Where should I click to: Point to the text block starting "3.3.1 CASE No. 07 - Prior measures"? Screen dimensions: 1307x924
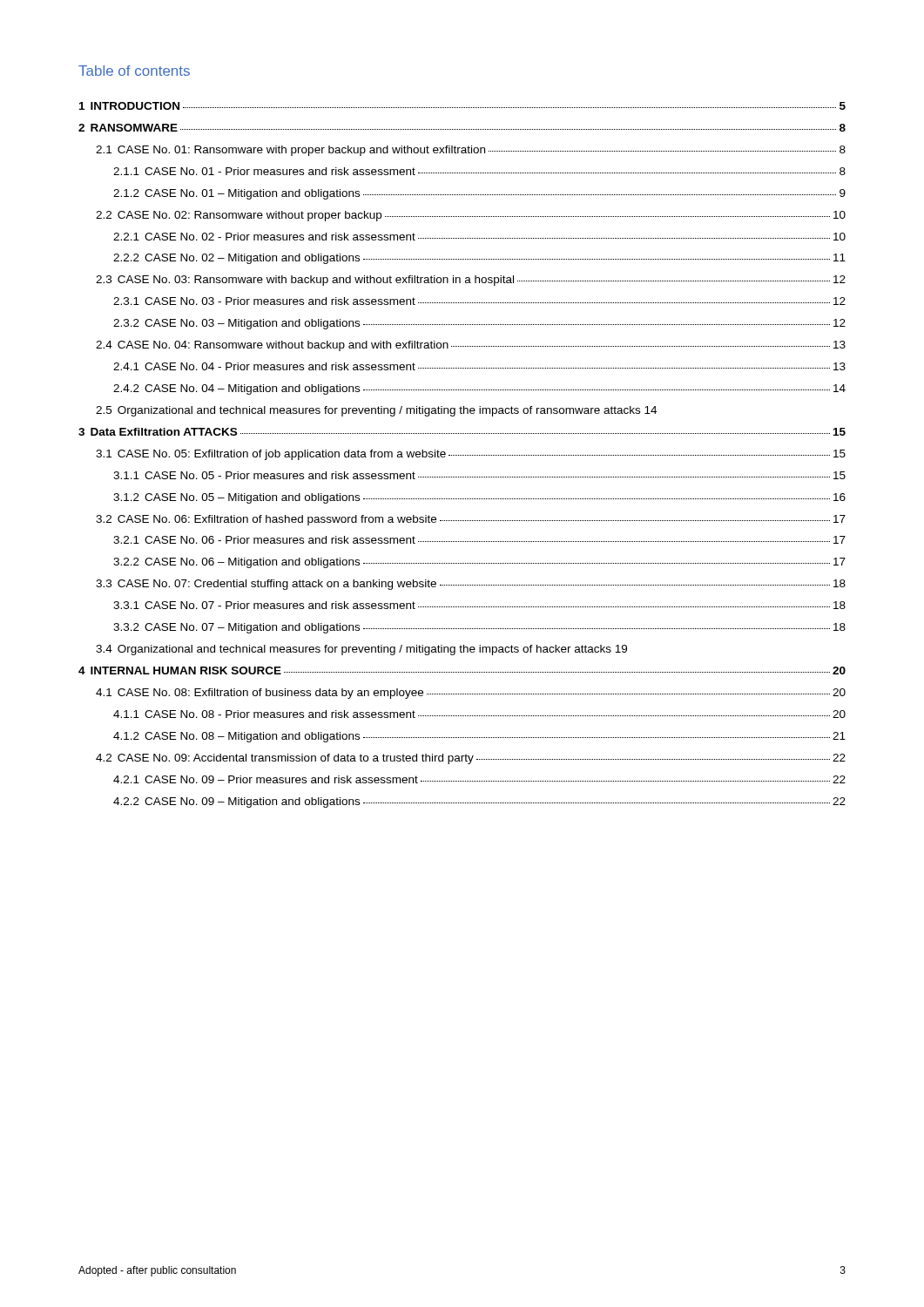pos(479,606)
